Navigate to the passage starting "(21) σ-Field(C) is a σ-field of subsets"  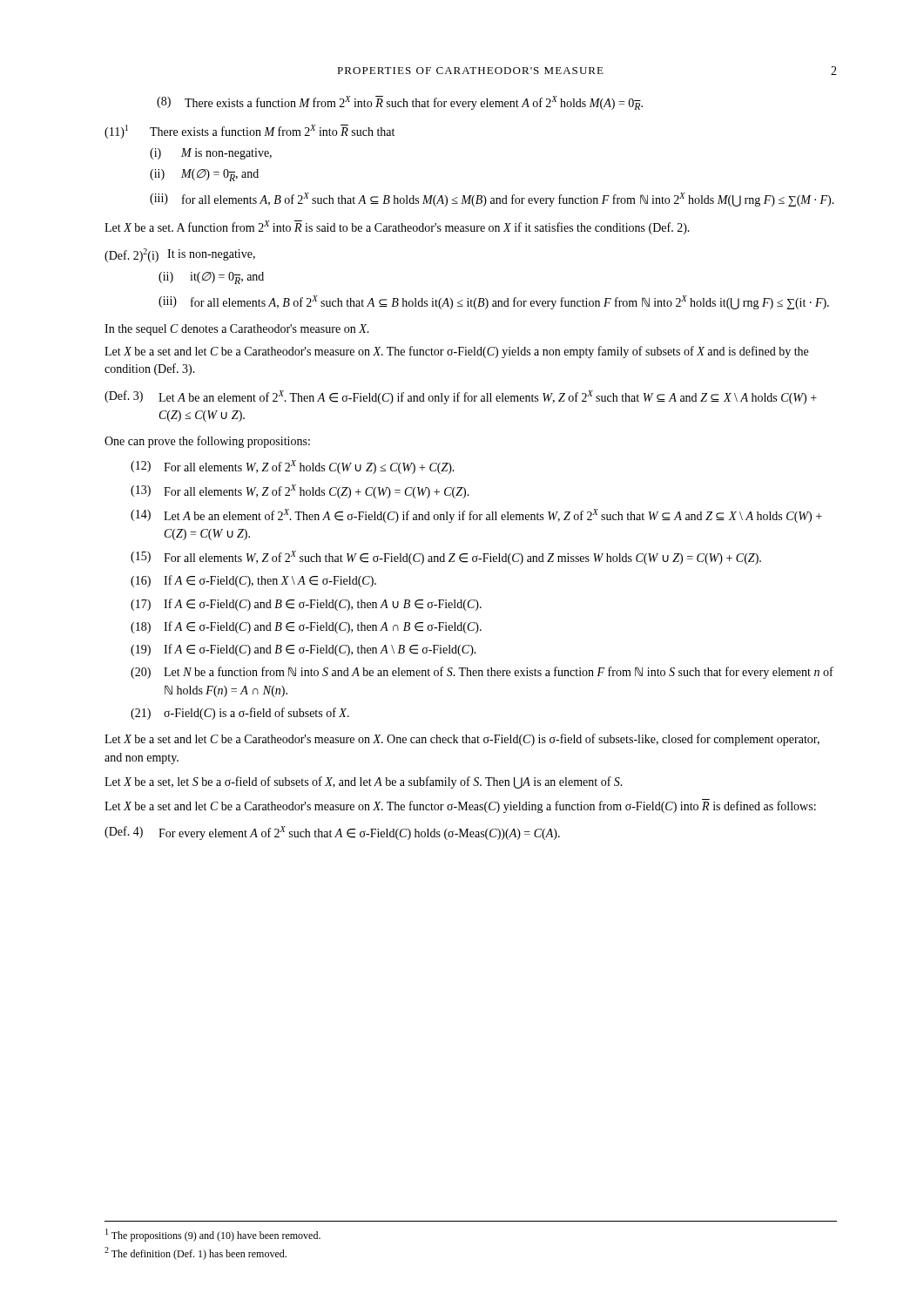240,714
